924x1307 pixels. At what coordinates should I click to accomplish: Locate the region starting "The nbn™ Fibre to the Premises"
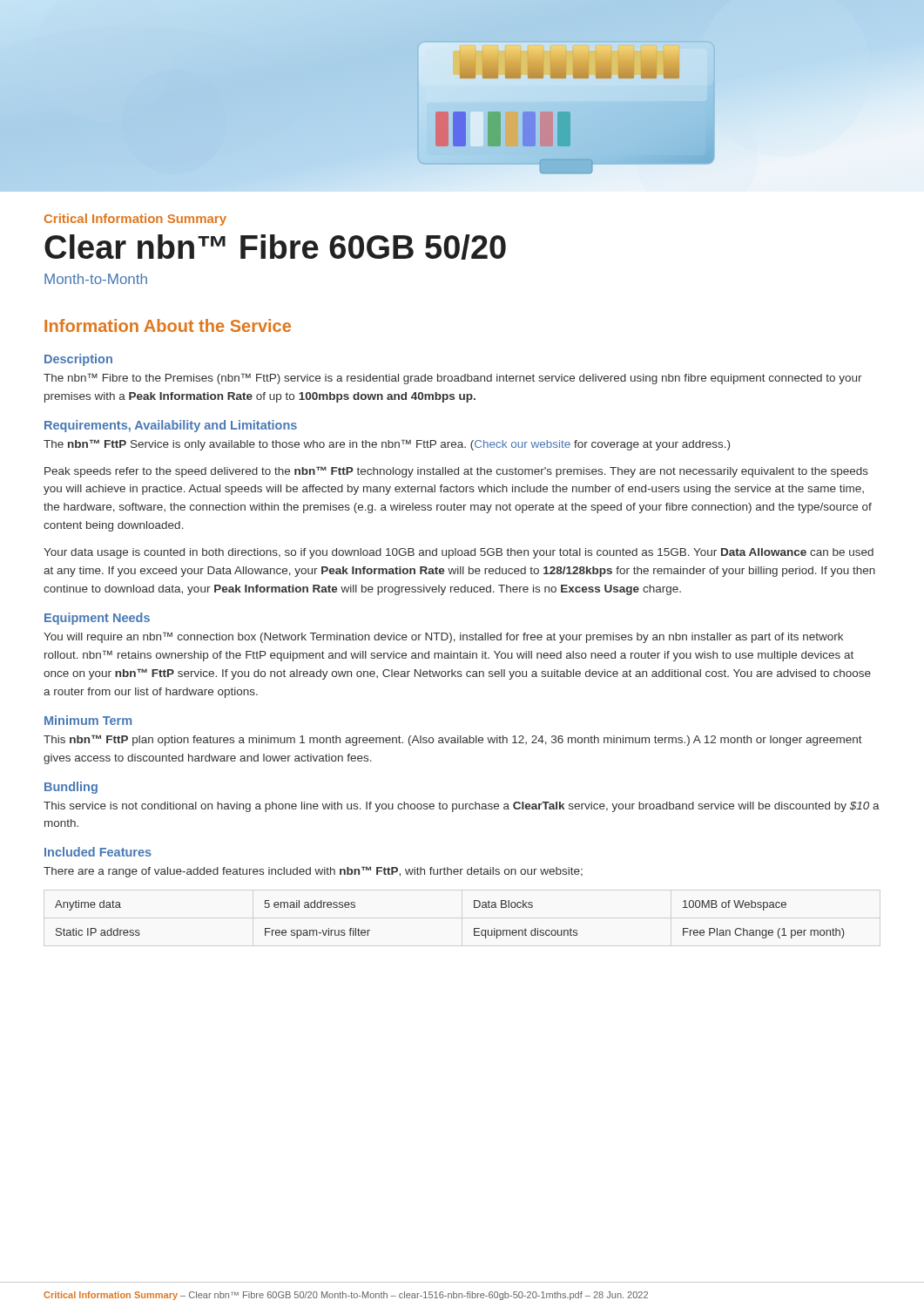pos(462,387)
